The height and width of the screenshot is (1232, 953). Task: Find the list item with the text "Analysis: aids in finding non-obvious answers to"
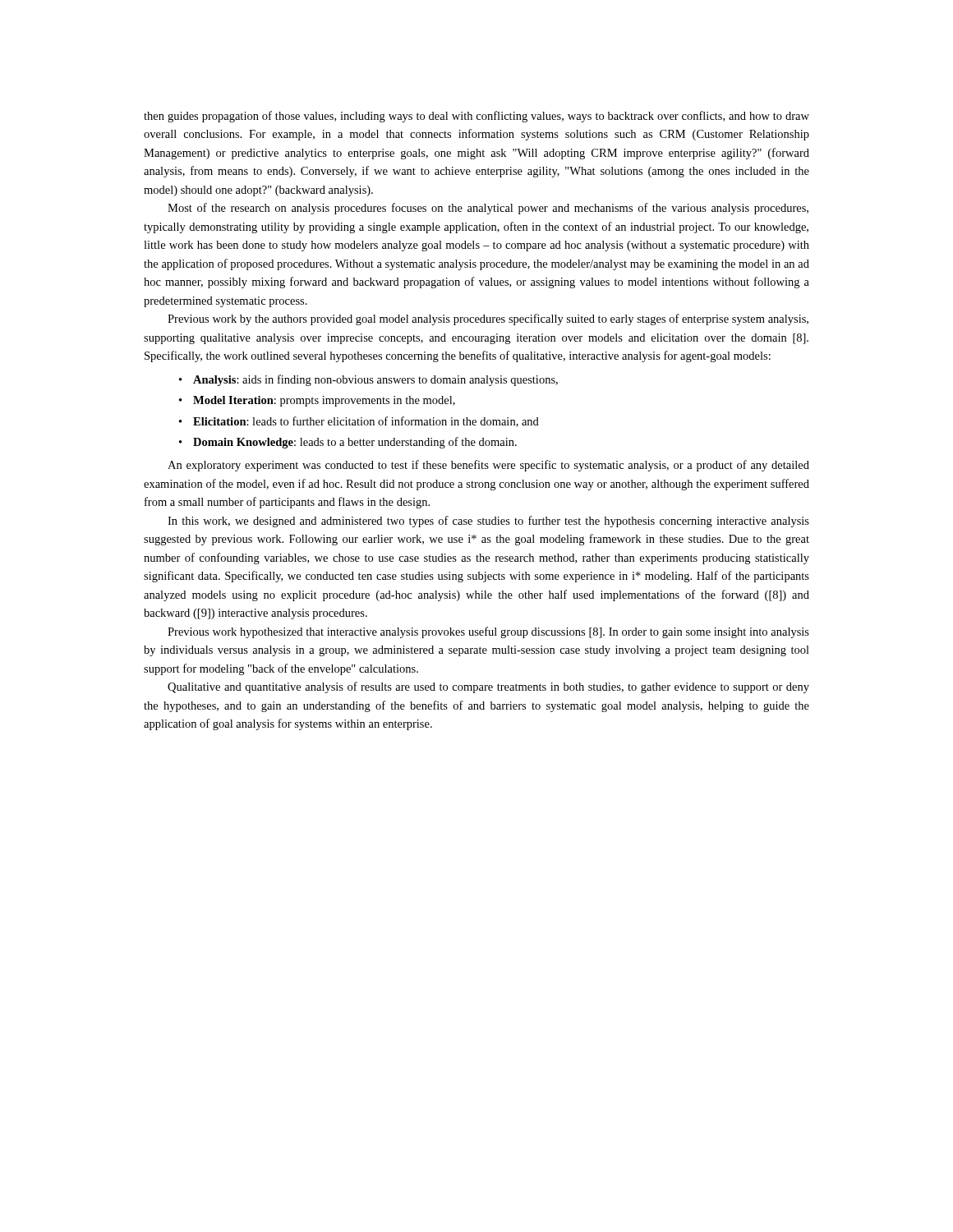click(x=376, y=379)
